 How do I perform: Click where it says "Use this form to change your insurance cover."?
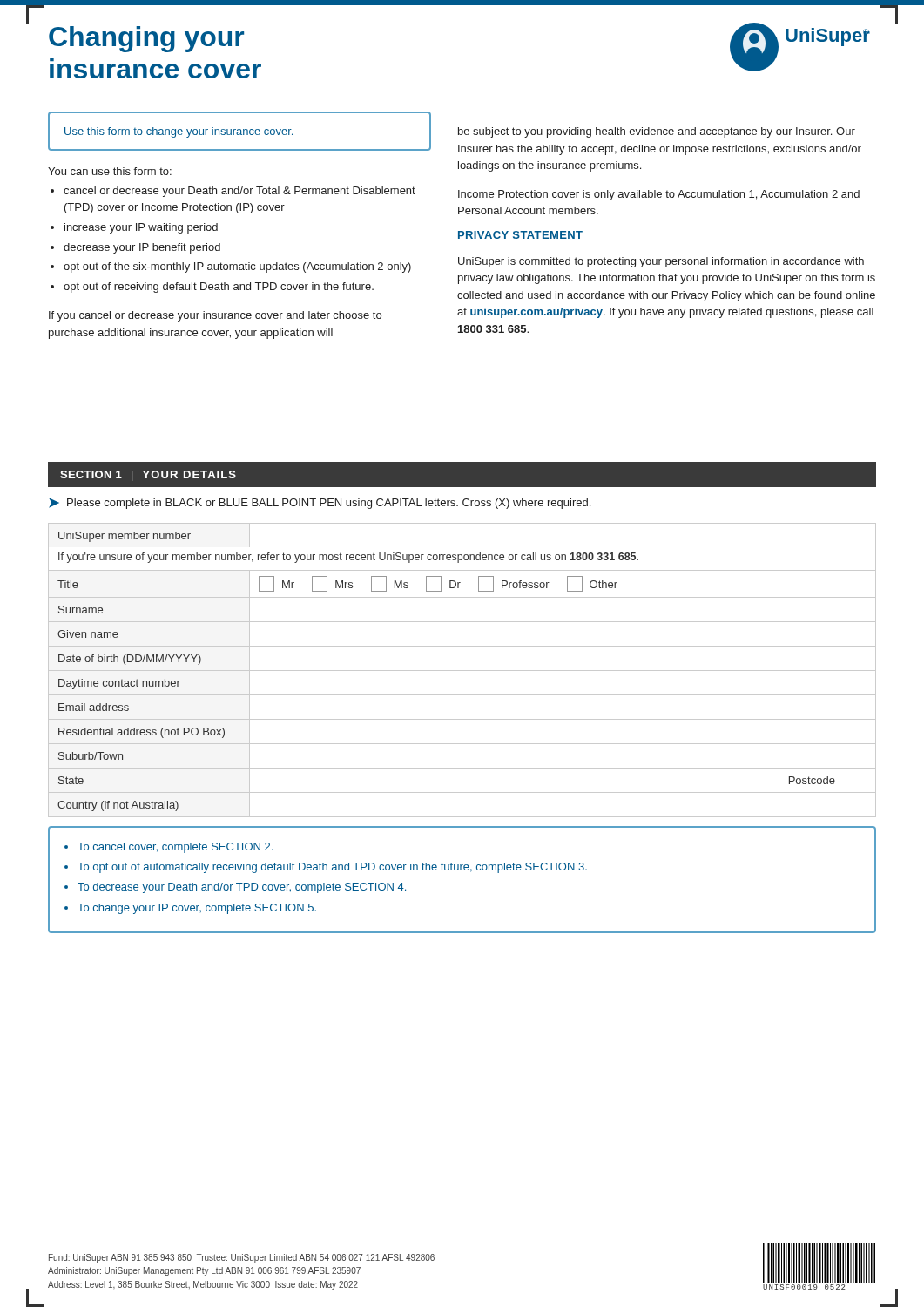pyautogui.click(x=179, y=131)
